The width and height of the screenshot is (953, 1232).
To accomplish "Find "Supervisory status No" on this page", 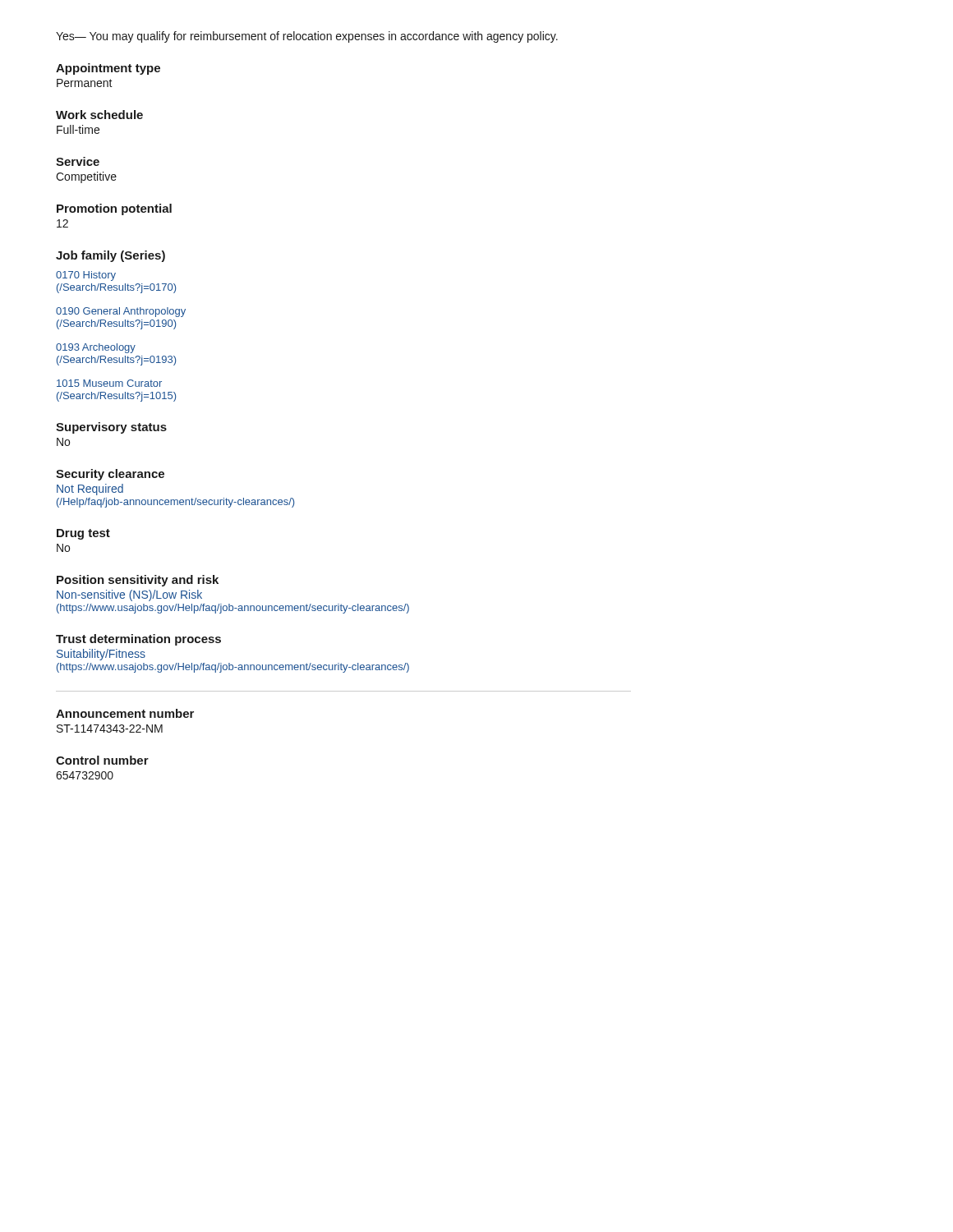I will pos(111,428).
